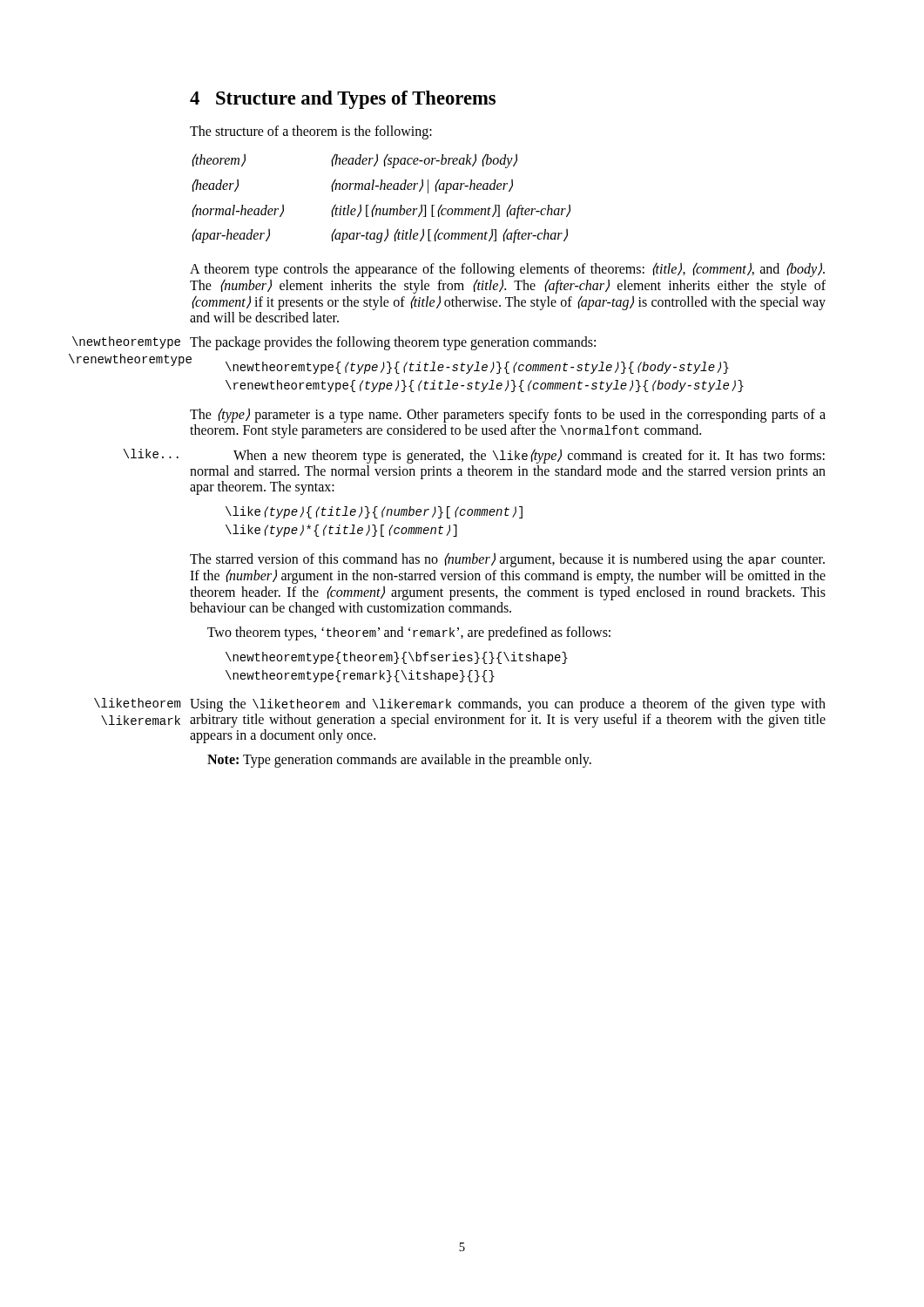924x1307 pixels.
Task: Locate the table
Action: click(x=508, y=198)
